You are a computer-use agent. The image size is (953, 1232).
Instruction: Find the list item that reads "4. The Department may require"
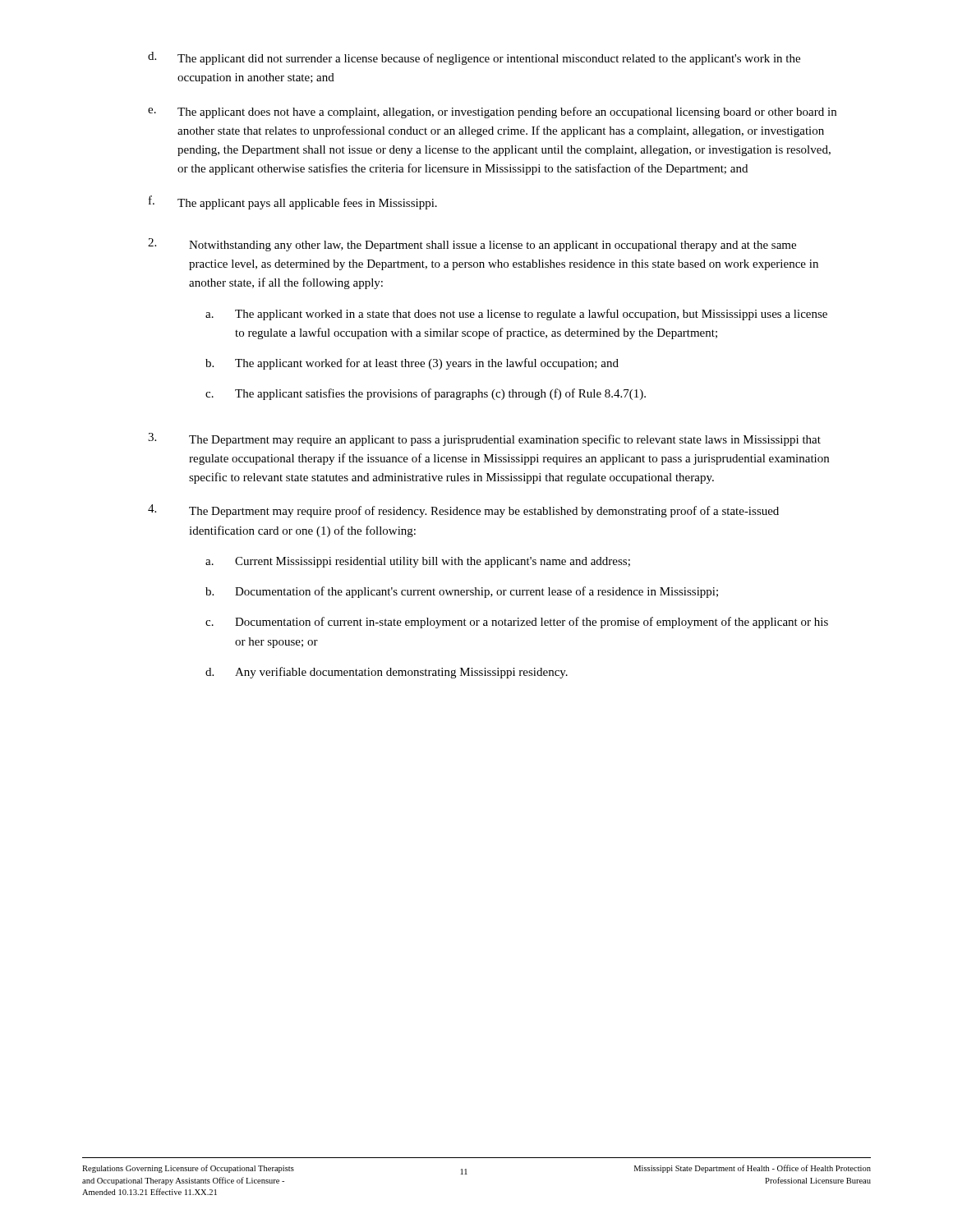tap(493, 598)
